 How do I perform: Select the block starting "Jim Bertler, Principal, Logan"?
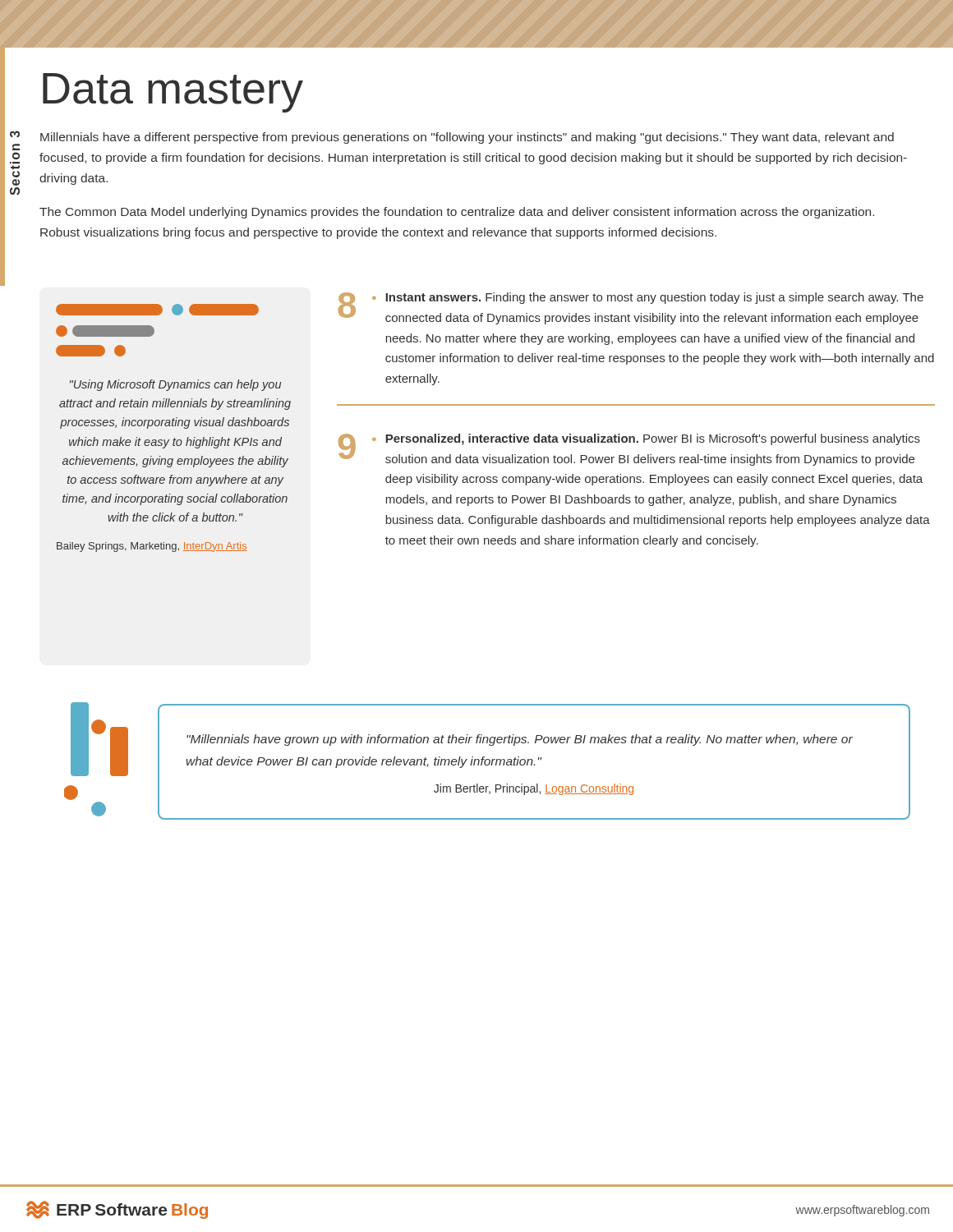(x=534, y=788)
